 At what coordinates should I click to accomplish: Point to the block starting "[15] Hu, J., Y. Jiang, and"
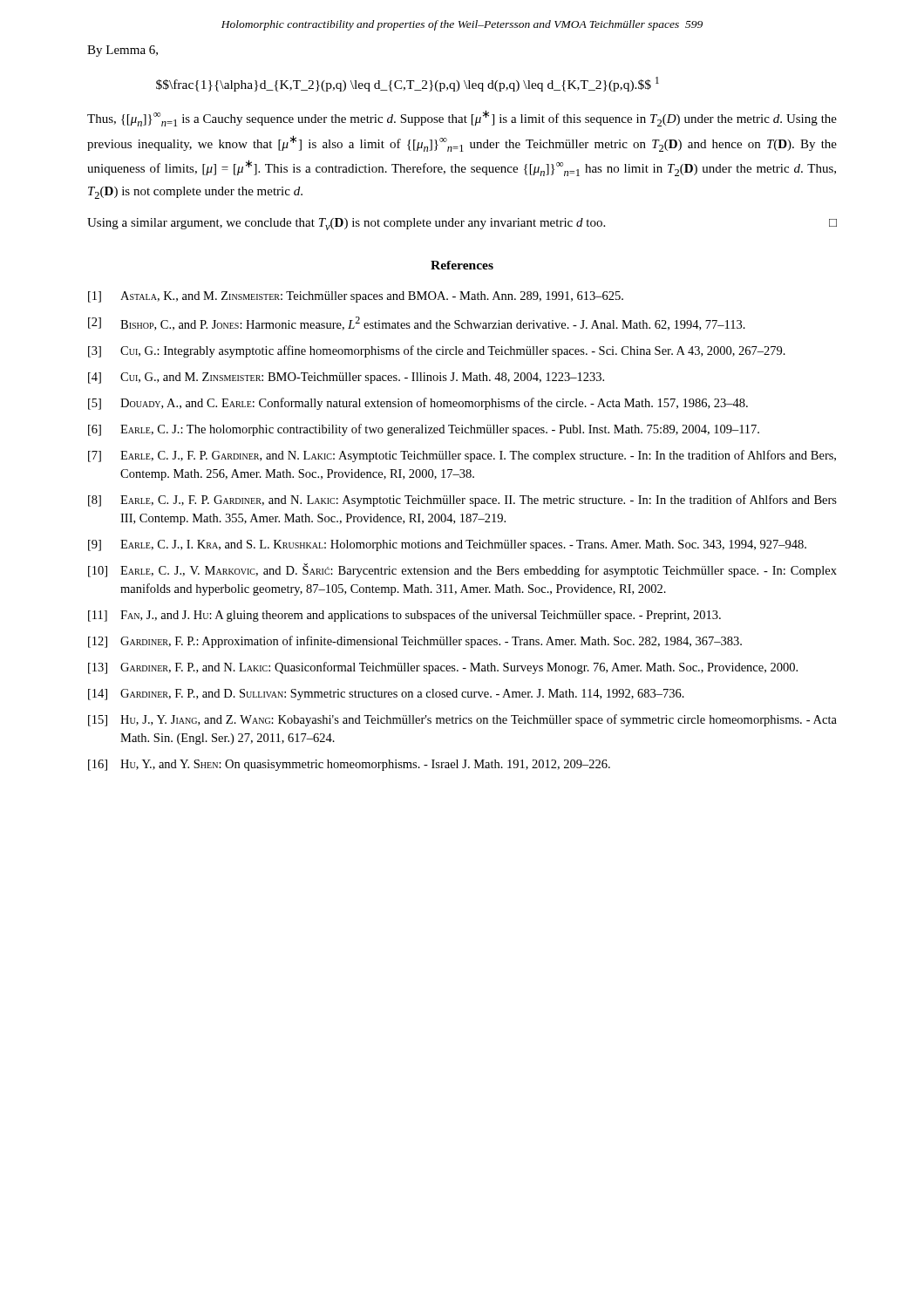(462, 729)
